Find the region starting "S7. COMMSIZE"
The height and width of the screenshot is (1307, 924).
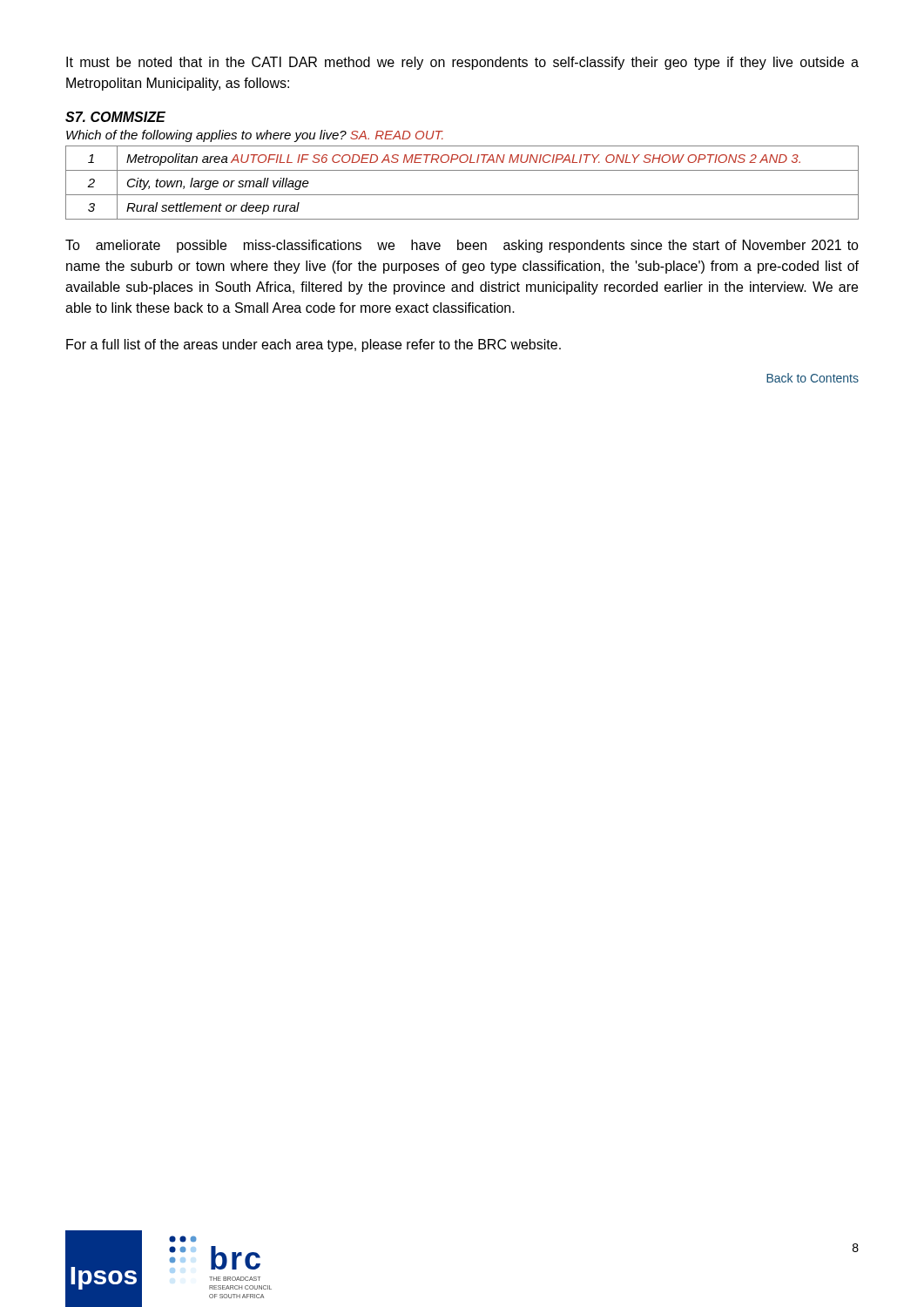coord(115,117)
